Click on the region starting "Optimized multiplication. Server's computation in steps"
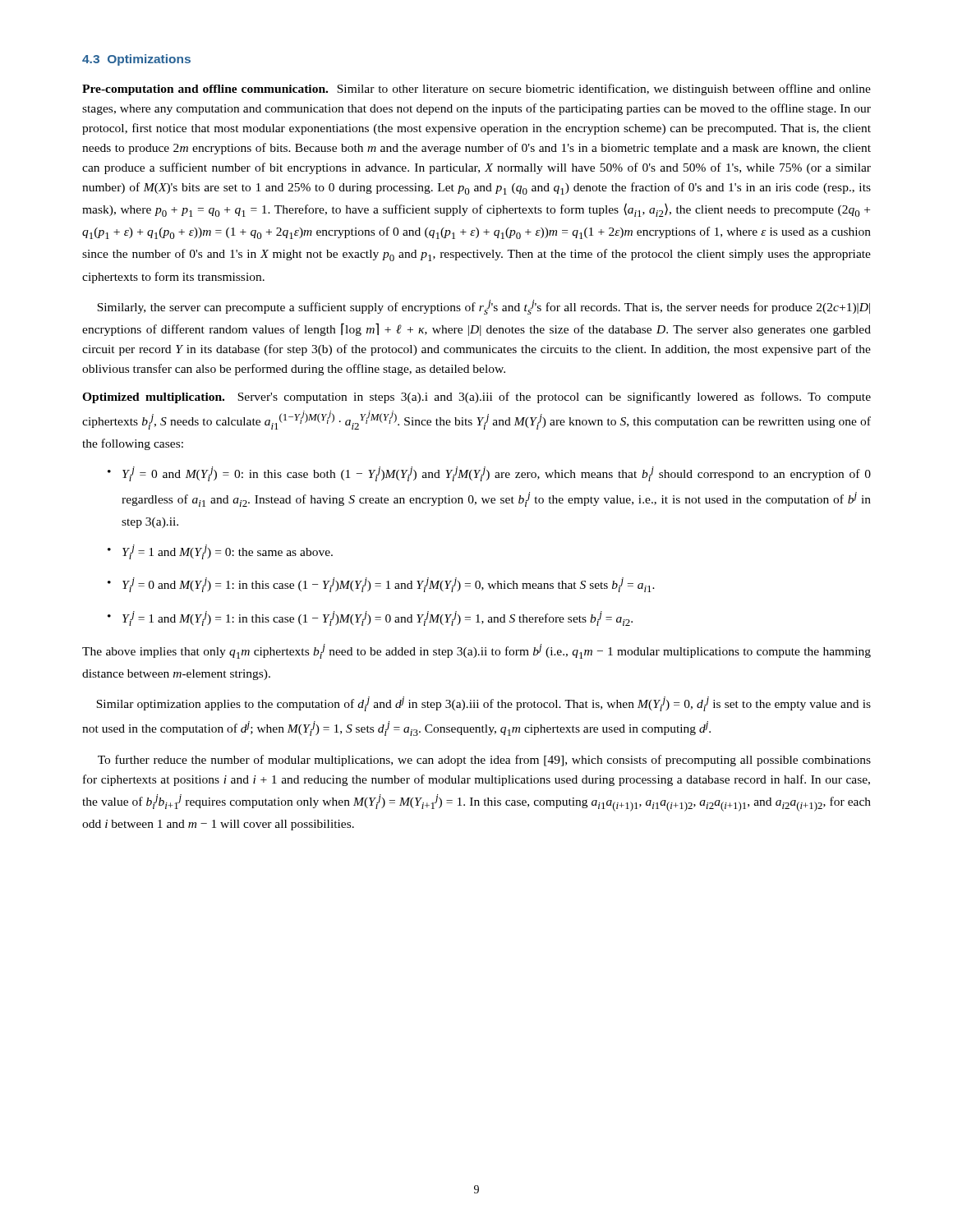 [476, 420]
